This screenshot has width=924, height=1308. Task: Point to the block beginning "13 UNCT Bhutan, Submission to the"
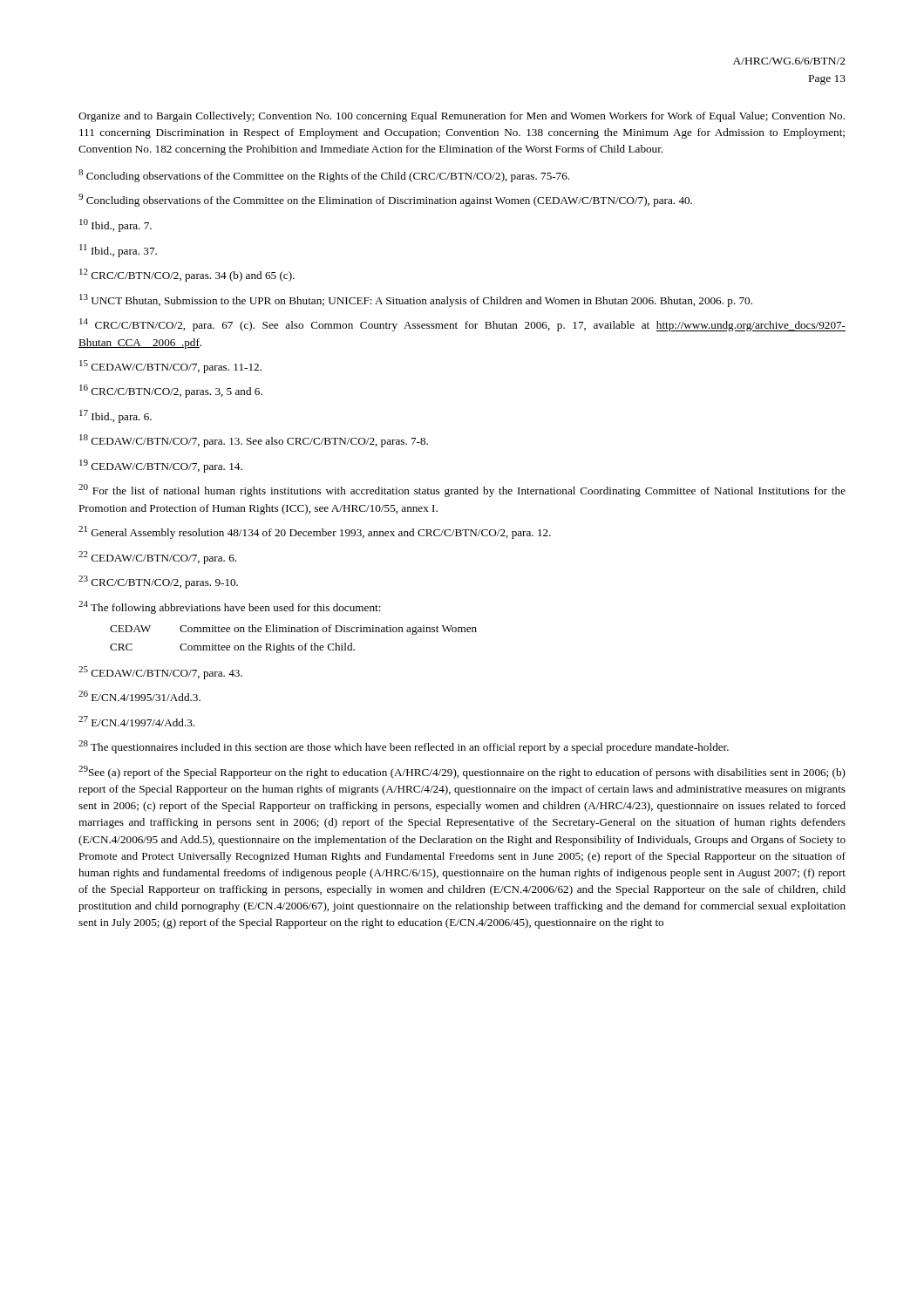[x=462, y=299]
